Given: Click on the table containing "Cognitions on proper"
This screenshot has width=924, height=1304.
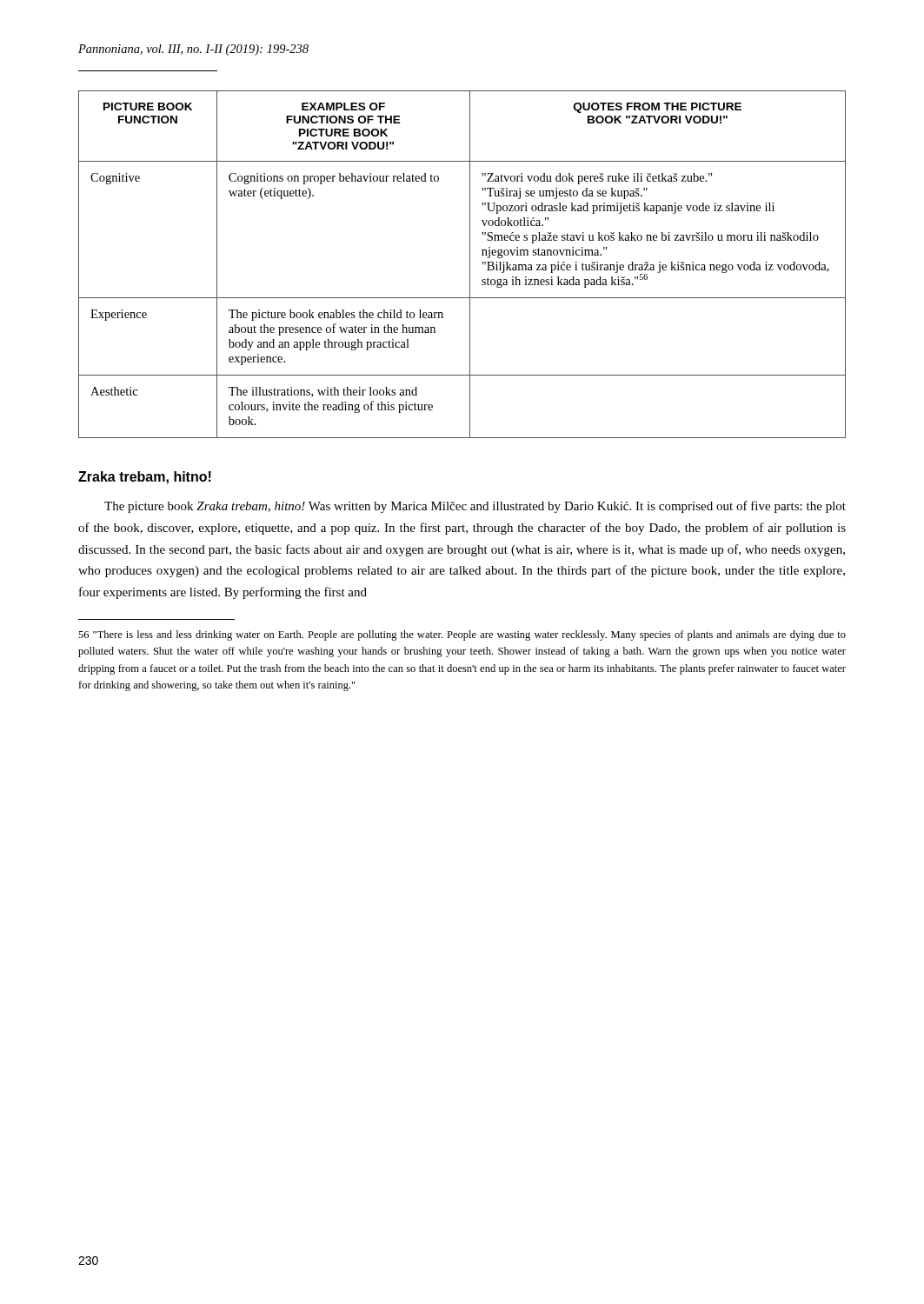Looking at the screenshot, I should (x=462, y=264).
